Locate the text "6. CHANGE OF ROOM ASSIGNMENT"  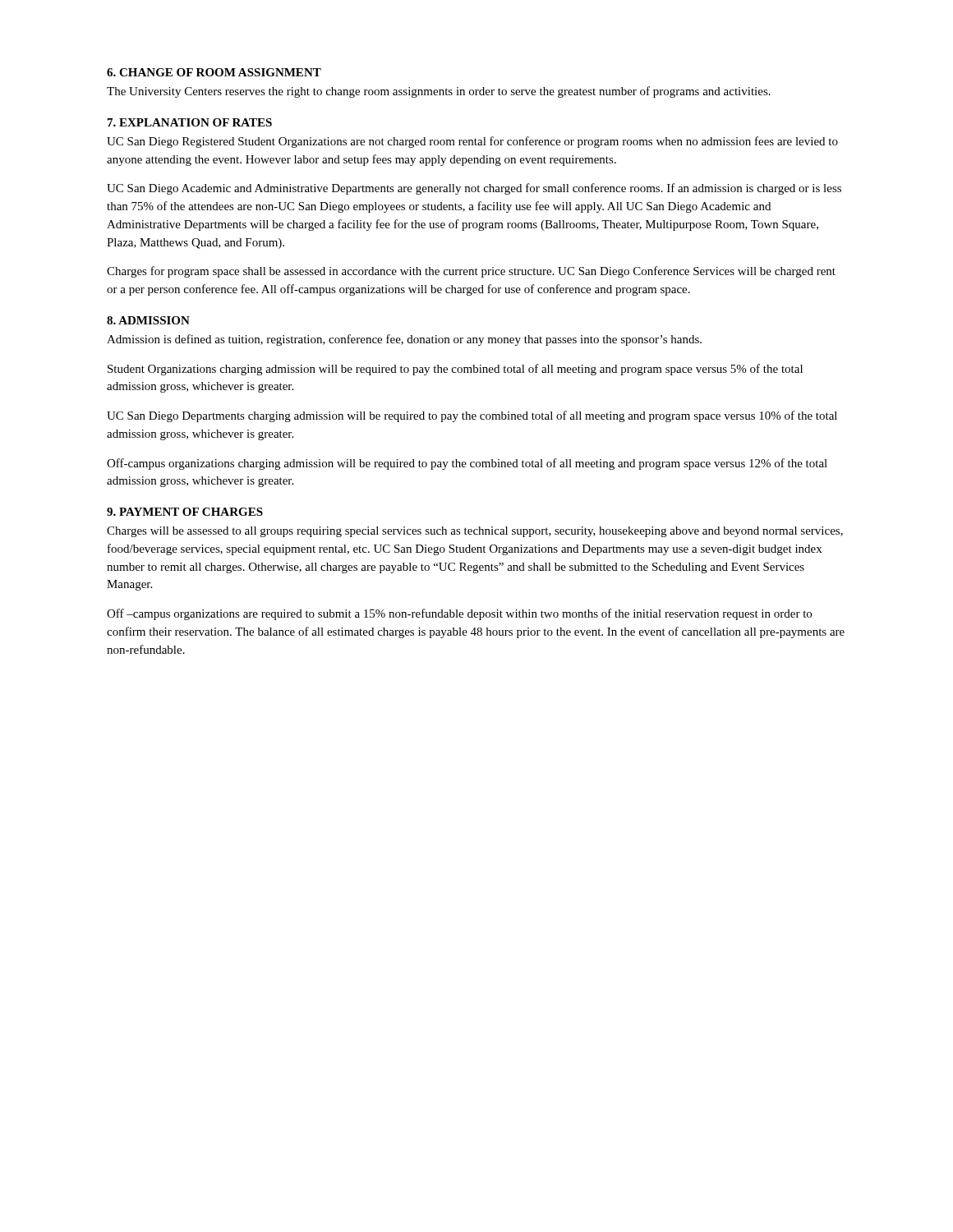pos(214,72)
